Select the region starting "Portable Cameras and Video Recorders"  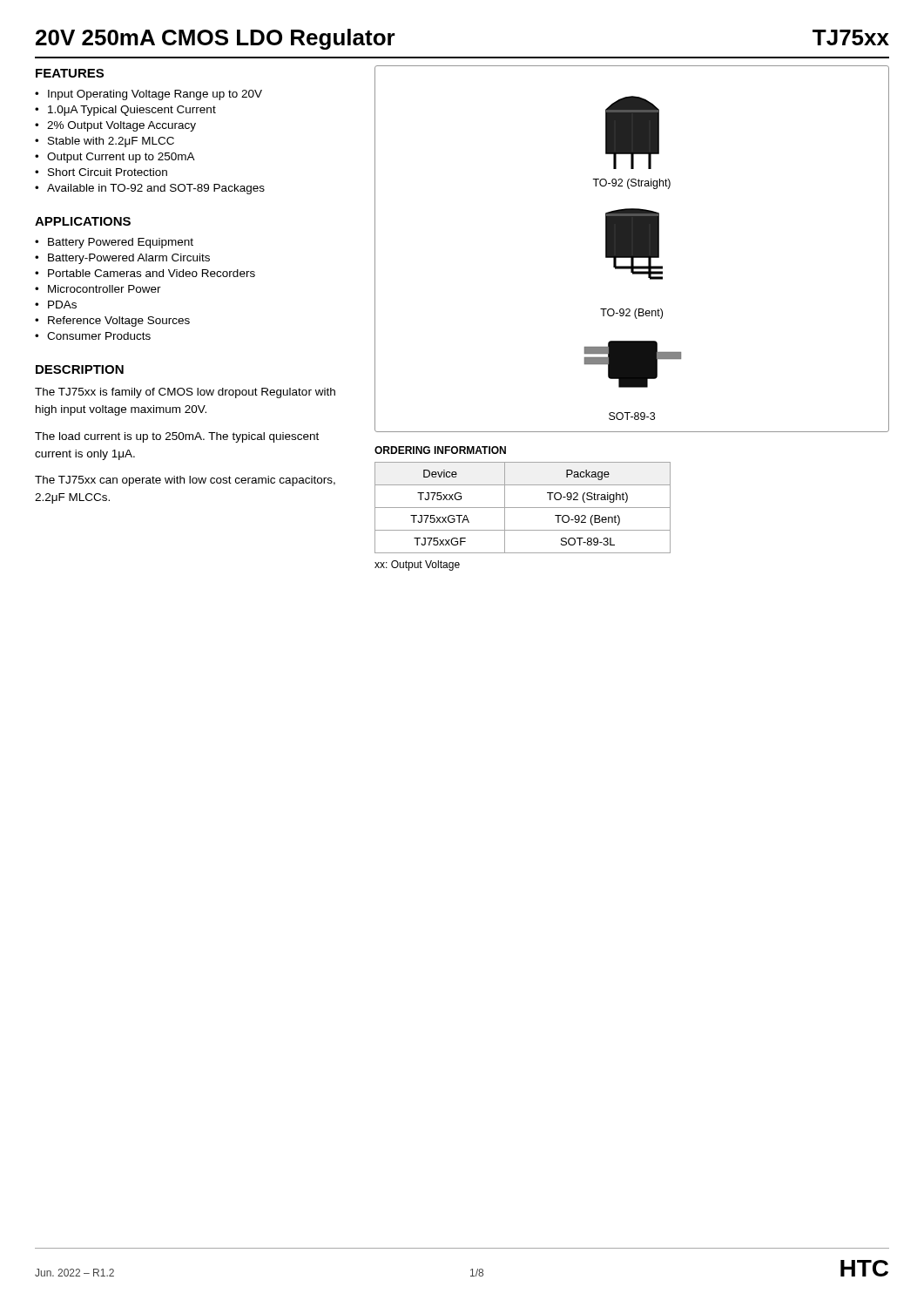pyautogui.click(x=151, y=273)
